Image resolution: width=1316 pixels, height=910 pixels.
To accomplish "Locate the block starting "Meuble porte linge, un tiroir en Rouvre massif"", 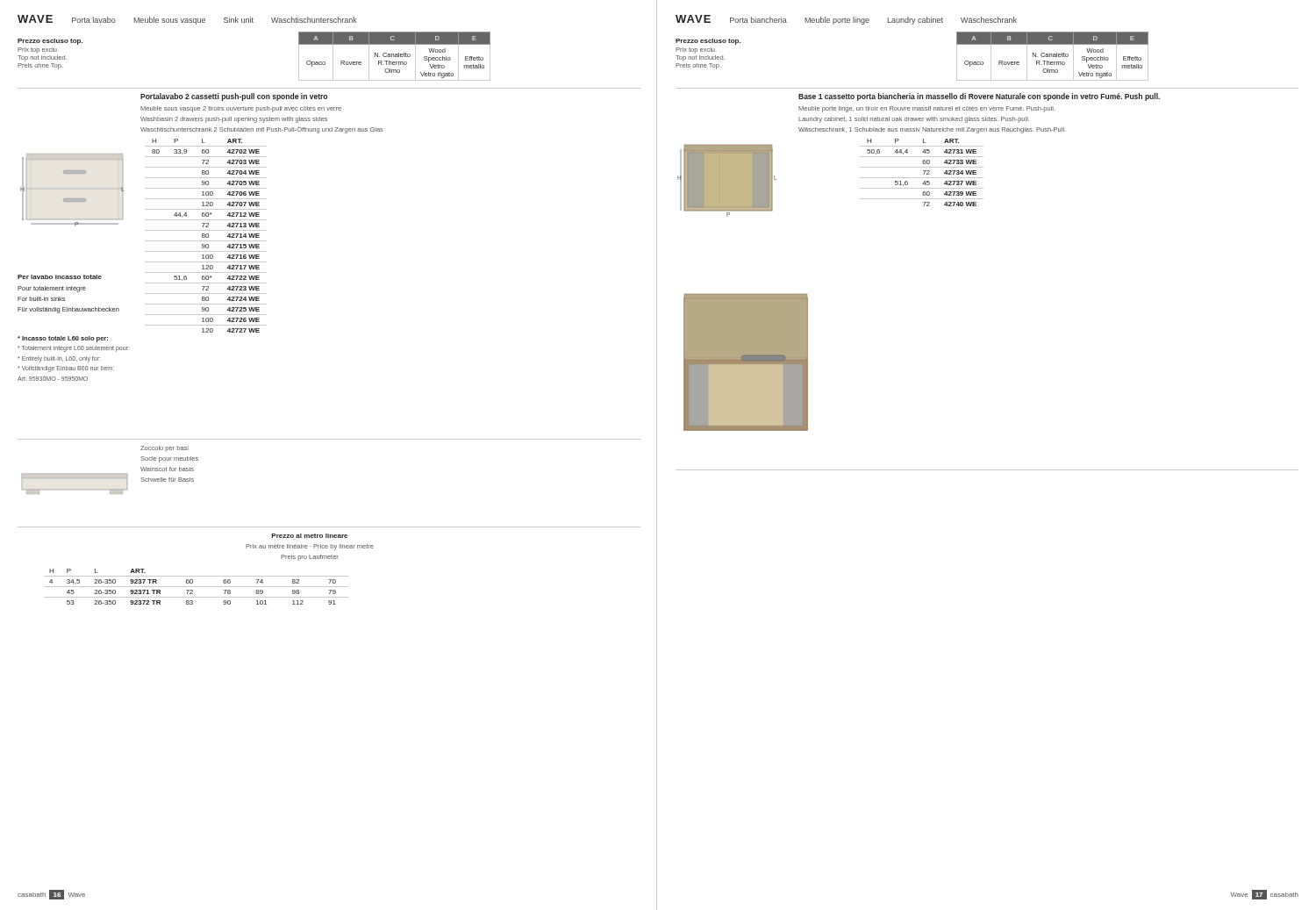I will 932,119.
